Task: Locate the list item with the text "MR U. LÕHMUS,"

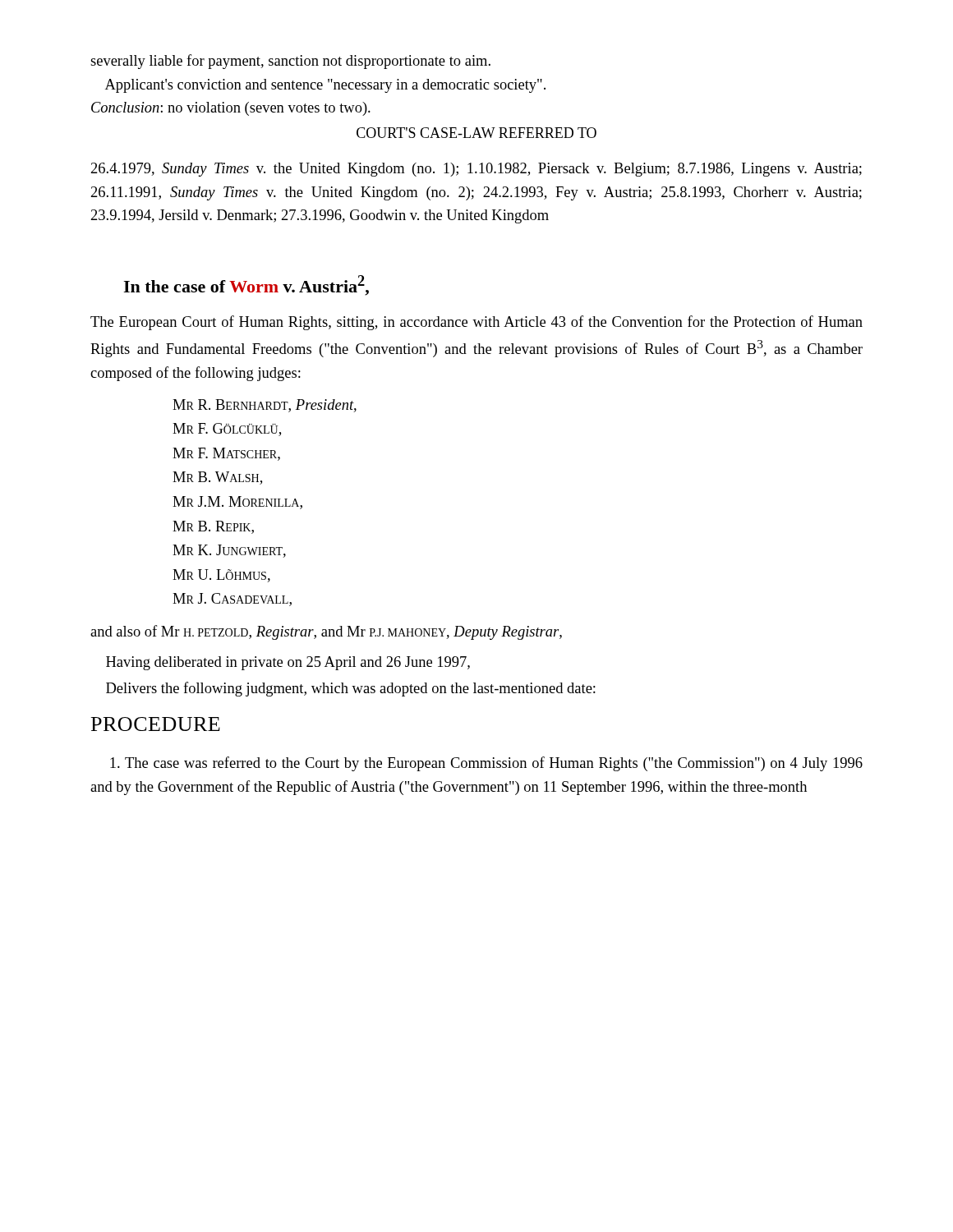Action: click(x=222, y=575)
